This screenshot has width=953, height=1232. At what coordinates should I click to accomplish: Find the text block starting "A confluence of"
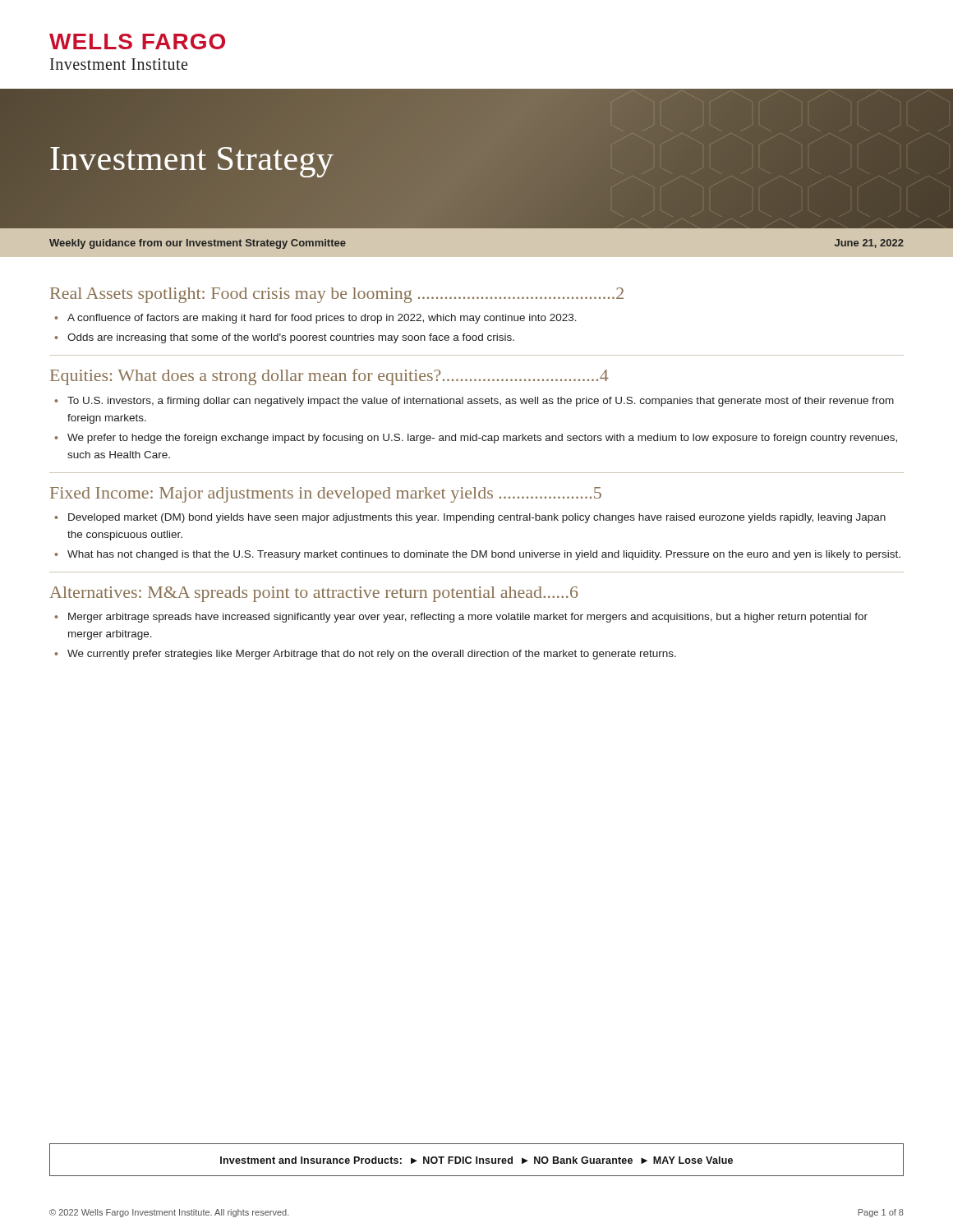(322, 318)
